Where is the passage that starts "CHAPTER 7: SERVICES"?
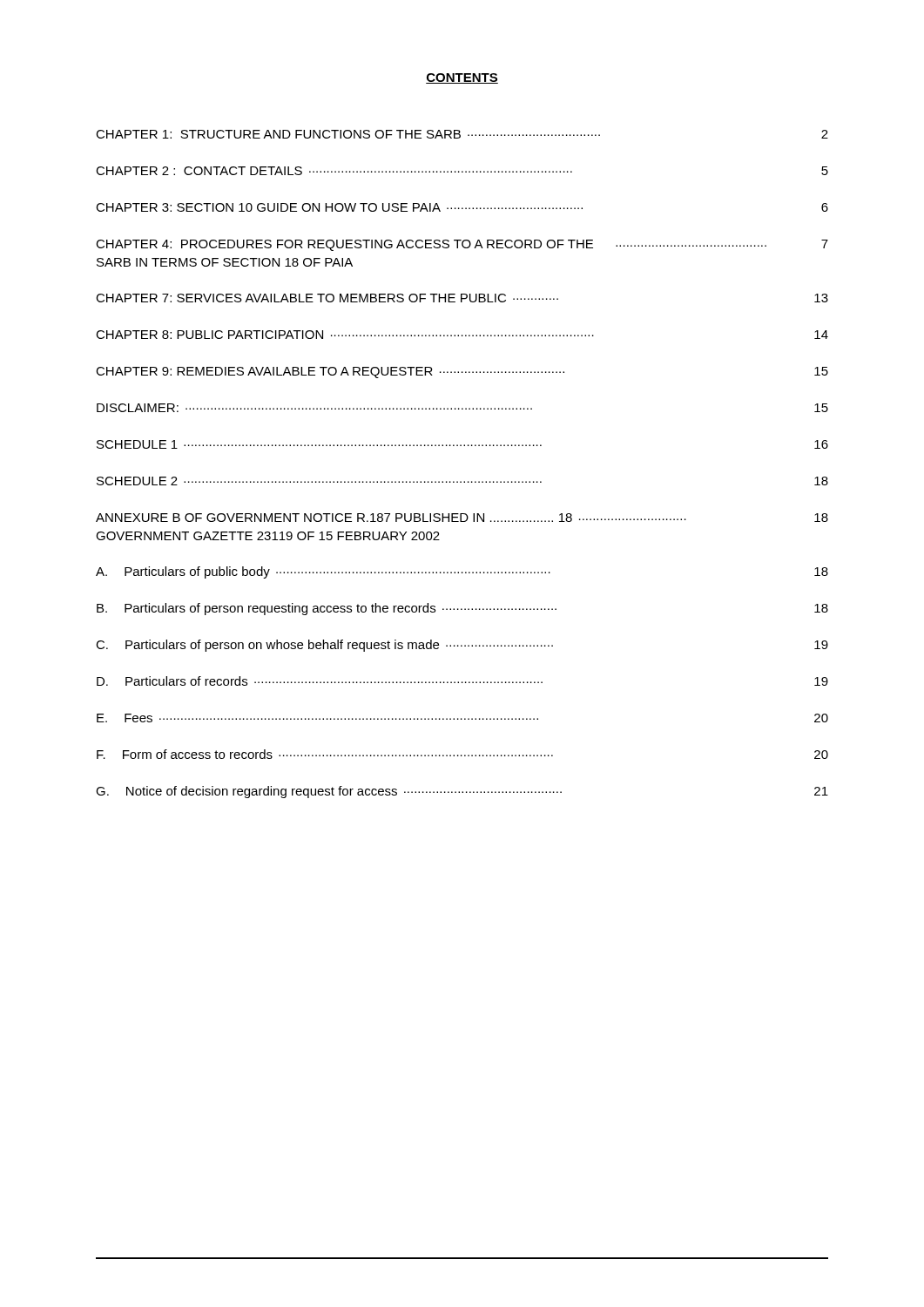The image size is (924, 1307). pos(462,296)
